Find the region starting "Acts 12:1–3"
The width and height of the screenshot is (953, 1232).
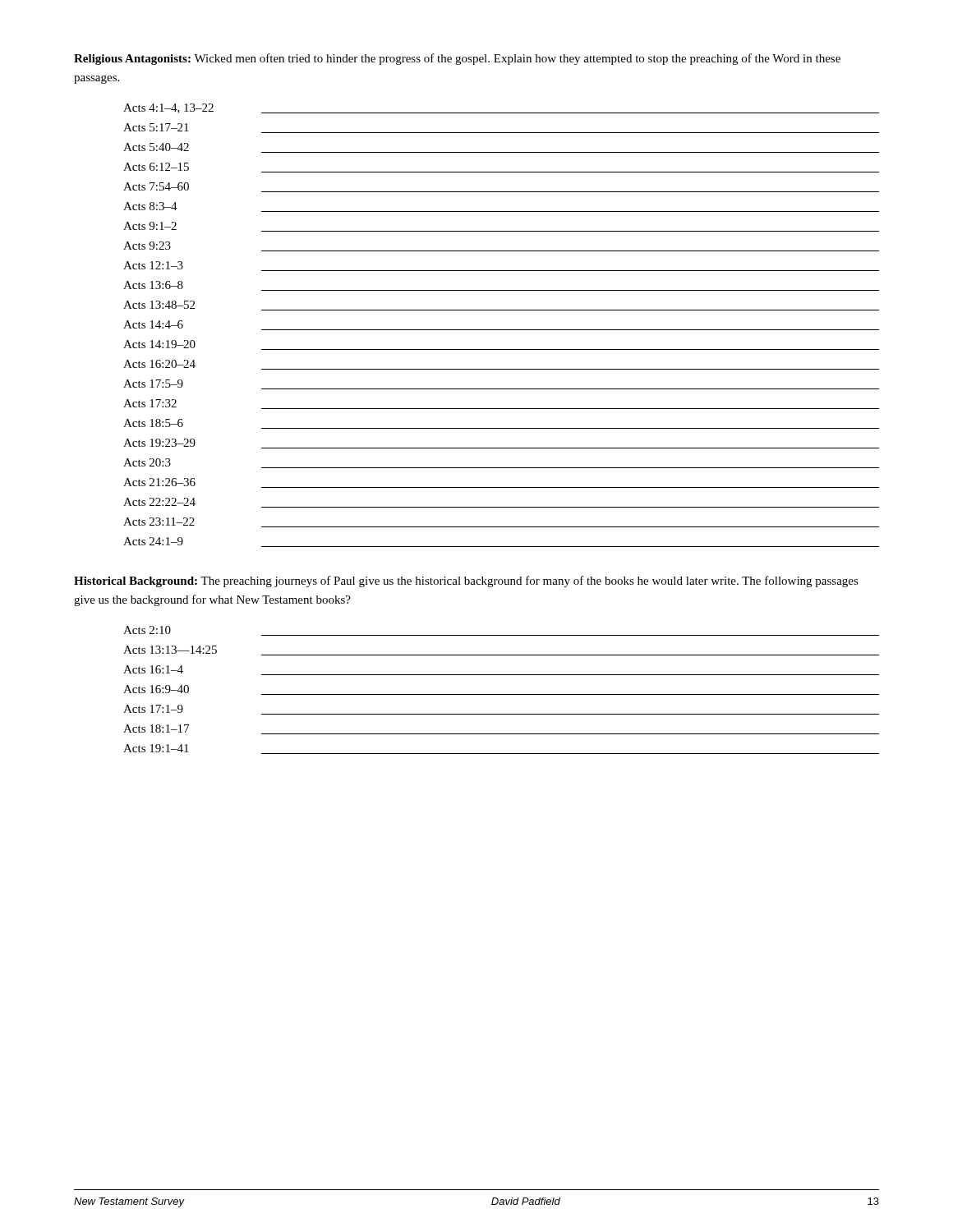point(501,266)
